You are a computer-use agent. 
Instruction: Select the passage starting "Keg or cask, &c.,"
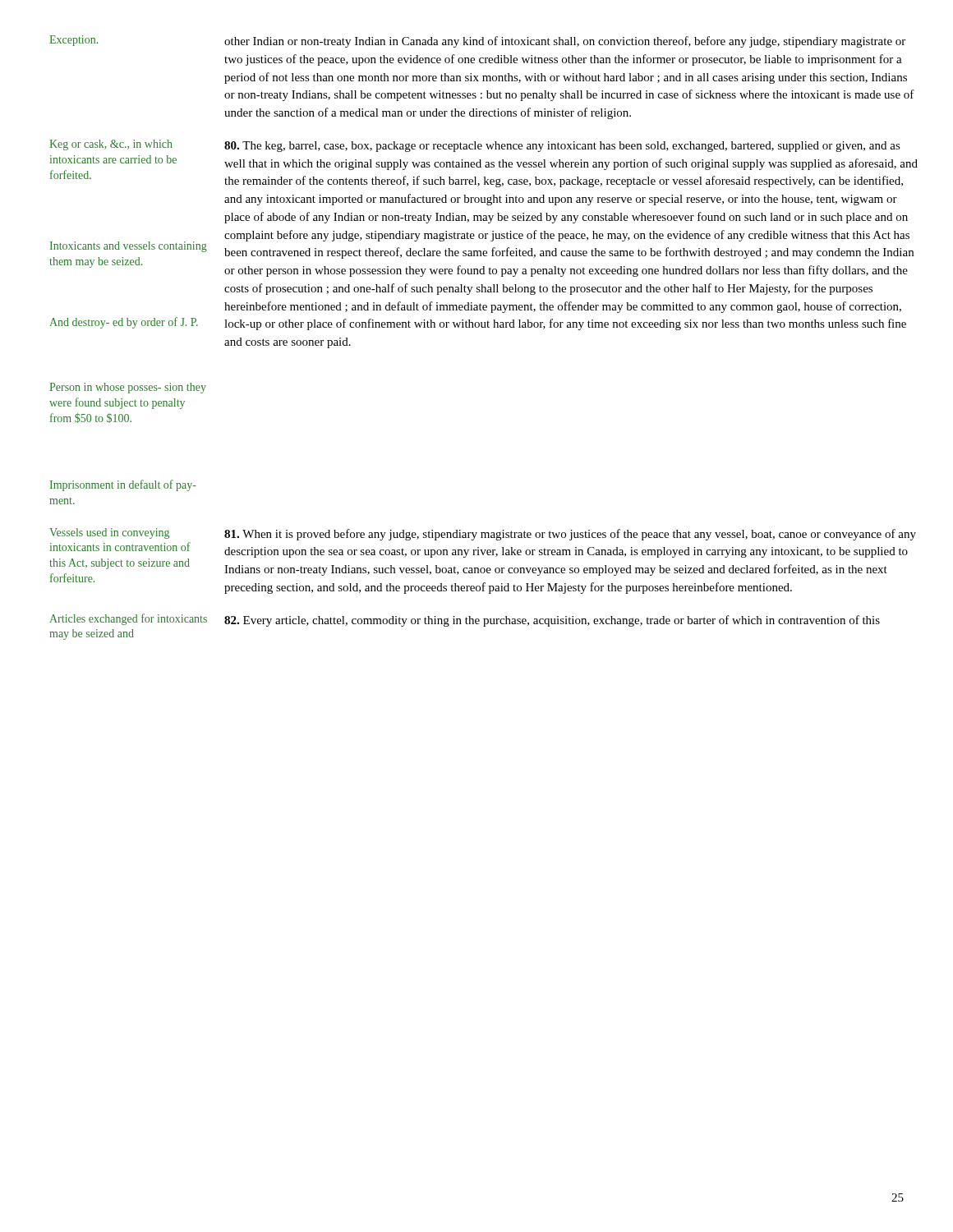point(113,159)
